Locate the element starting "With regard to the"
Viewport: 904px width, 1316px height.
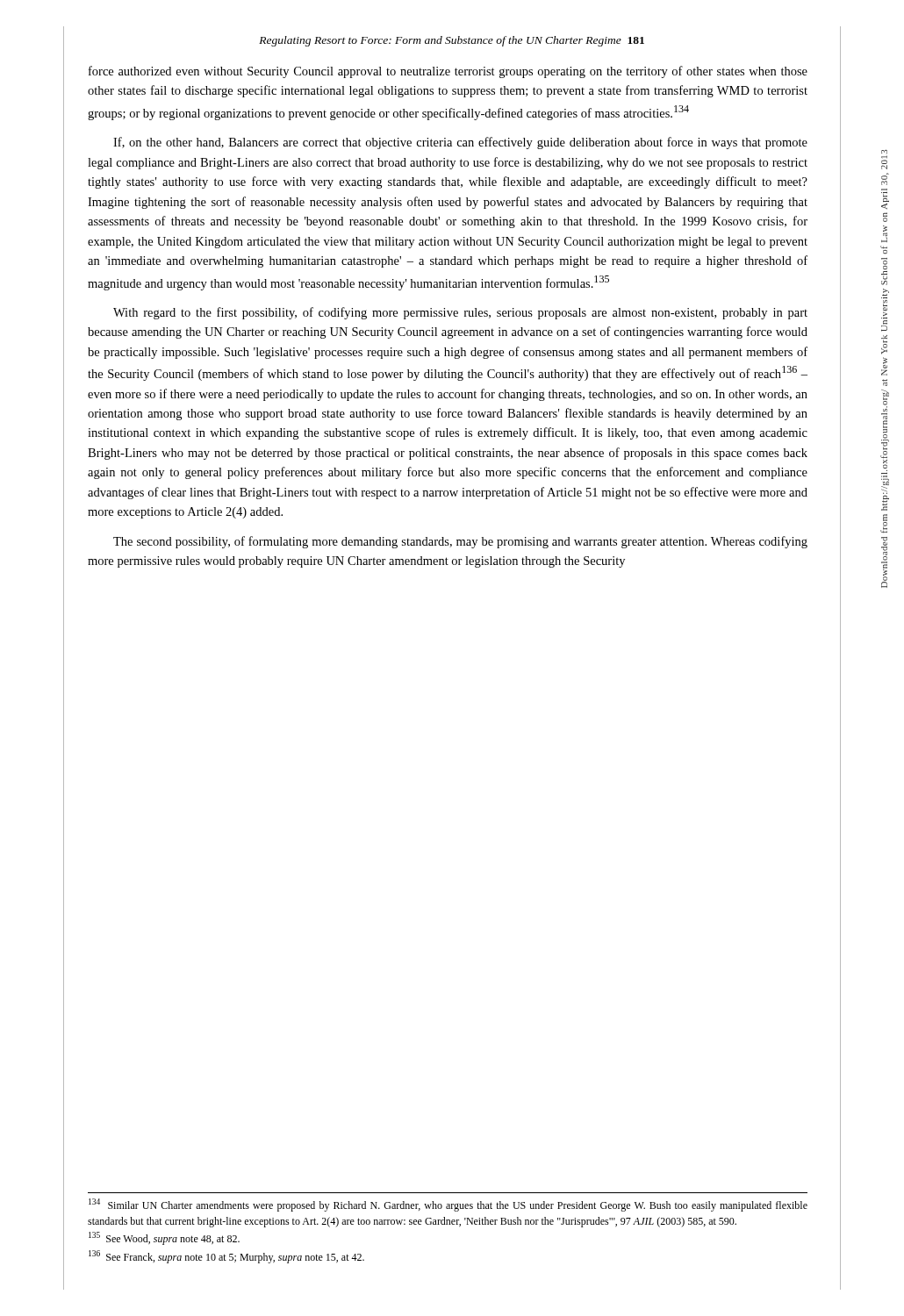point(448,412)
